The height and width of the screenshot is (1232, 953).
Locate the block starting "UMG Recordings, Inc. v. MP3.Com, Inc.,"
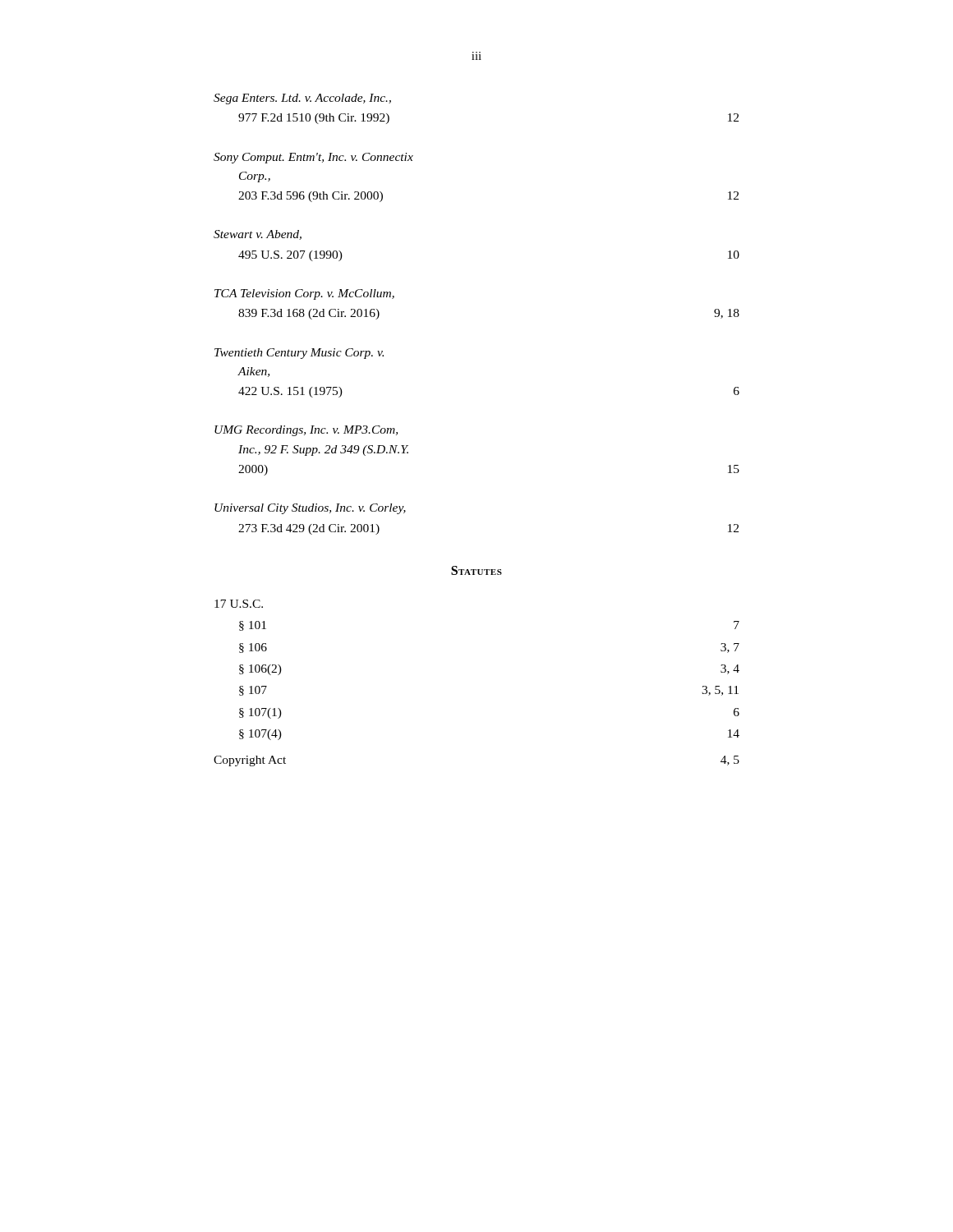point(306,431)
